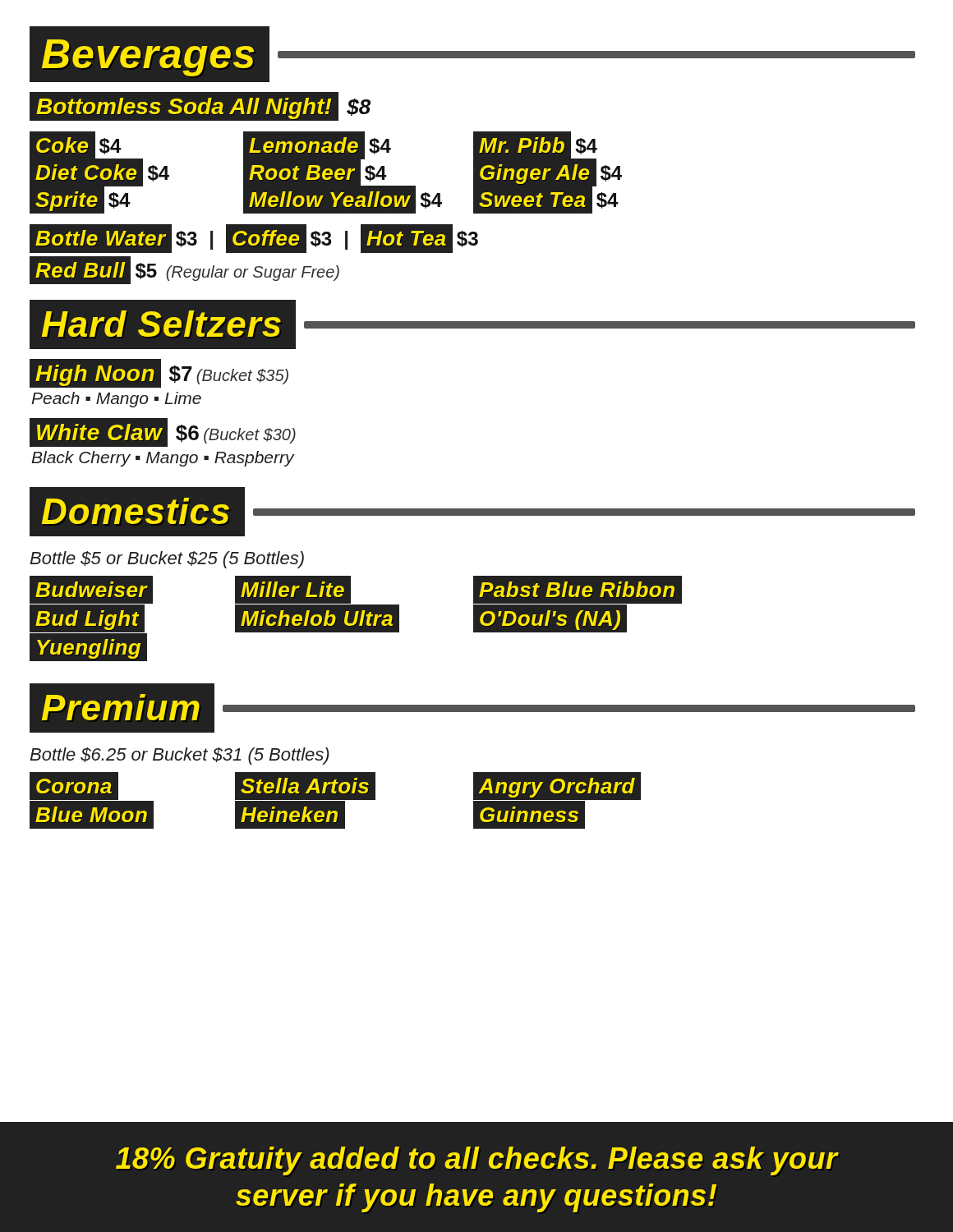Navigate to the region starting "Bottle $5 or Bucket $25 (5 Bottles)"
This screenshot has width=953, height=1232.
(x=167, y=558)
